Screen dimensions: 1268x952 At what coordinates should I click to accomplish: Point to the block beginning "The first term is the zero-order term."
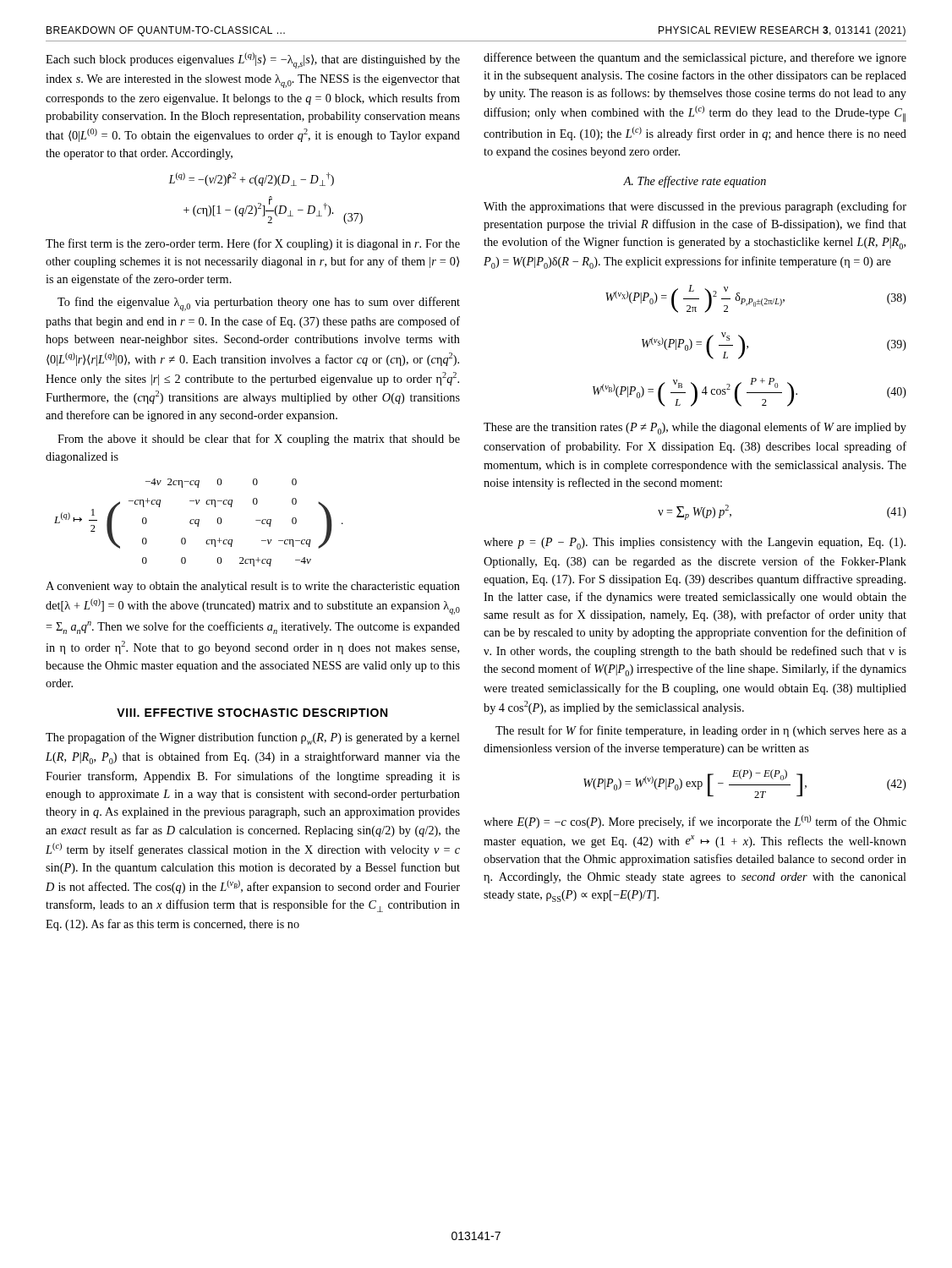point(253,350)
